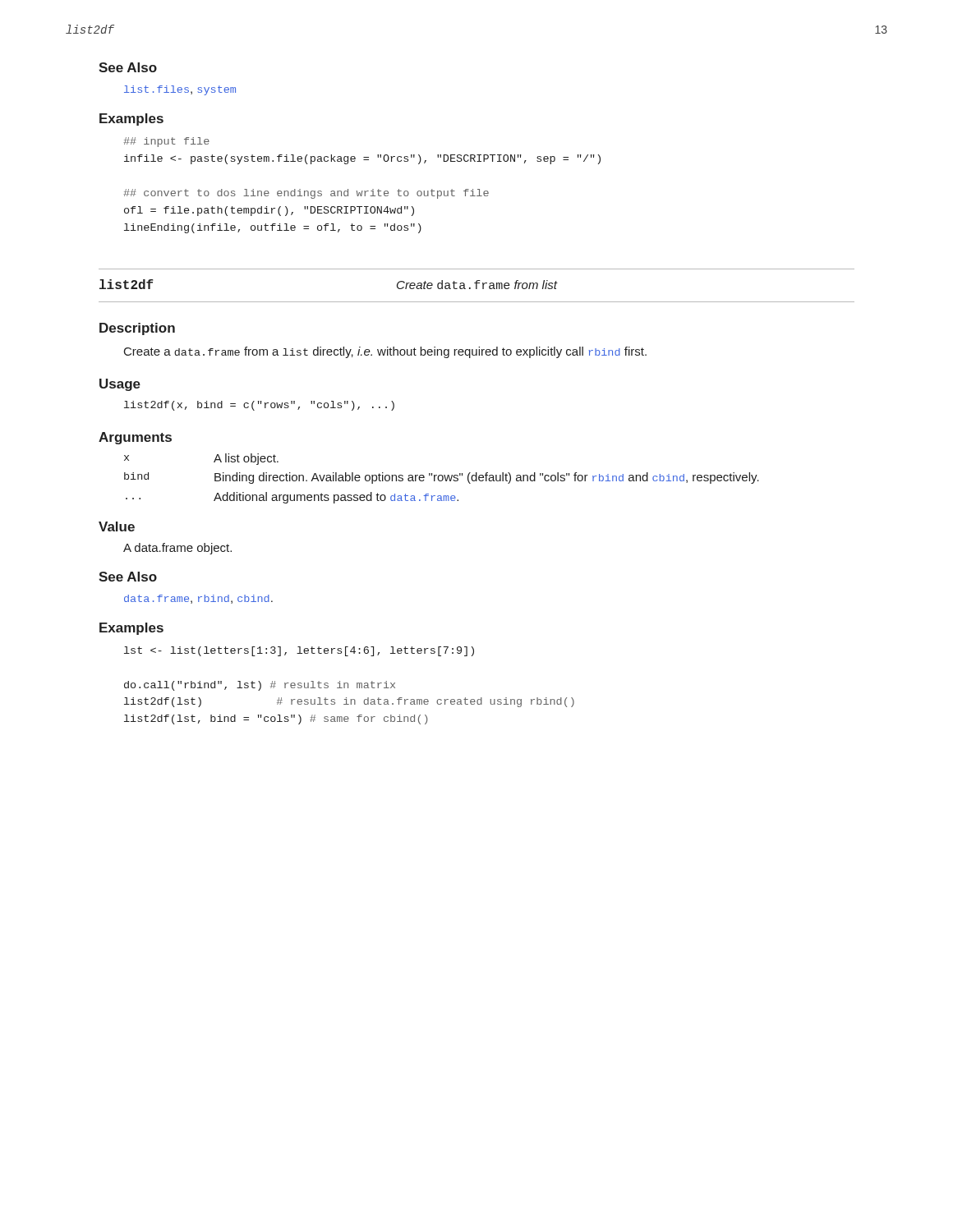
Task: Find the block on this page that starts "input file infile <- paste(system.file(package ="
Action: pos(363,185)
